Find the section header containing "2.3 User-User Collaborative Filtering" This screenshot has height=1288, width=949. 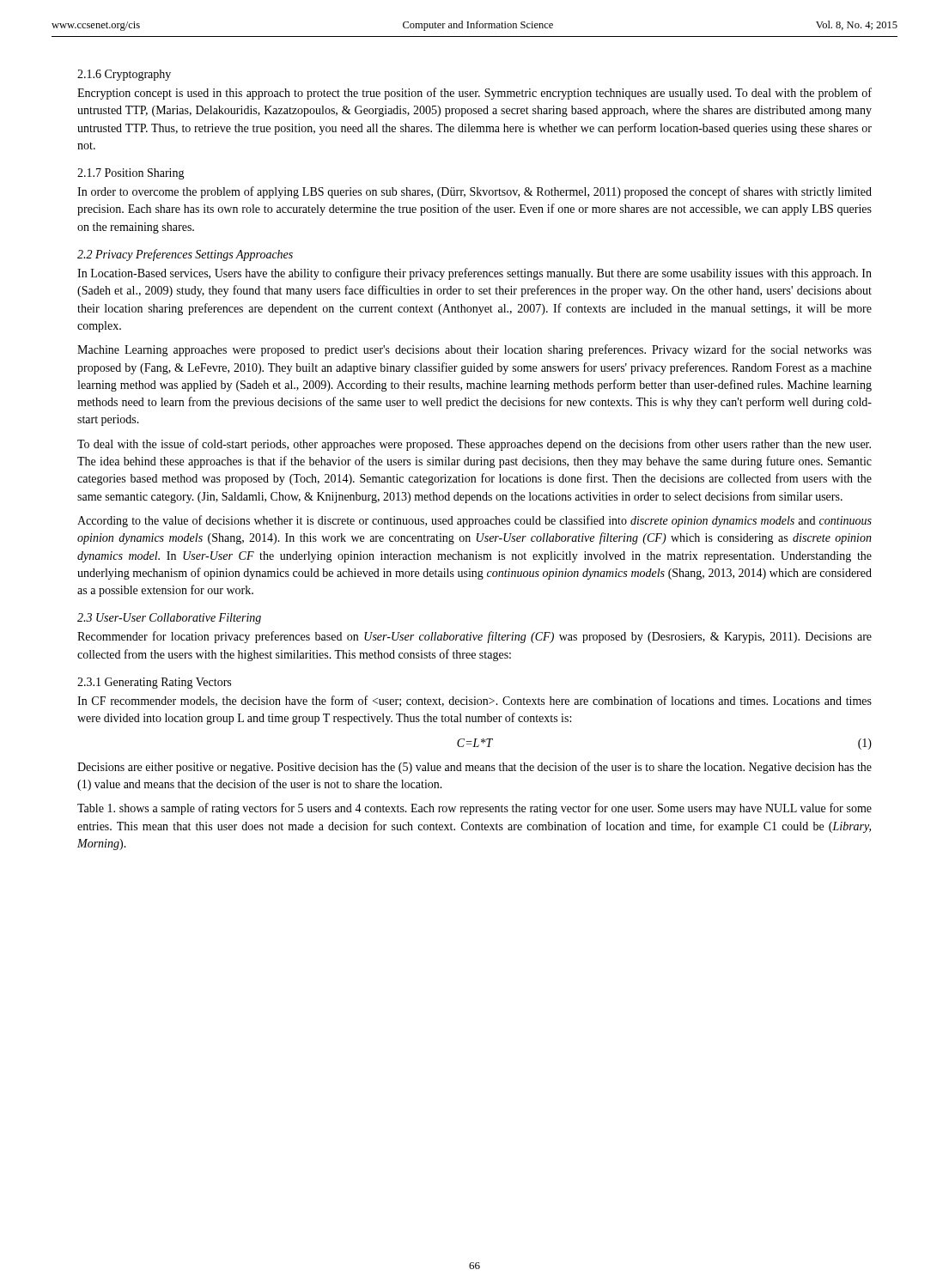(169, 618)
